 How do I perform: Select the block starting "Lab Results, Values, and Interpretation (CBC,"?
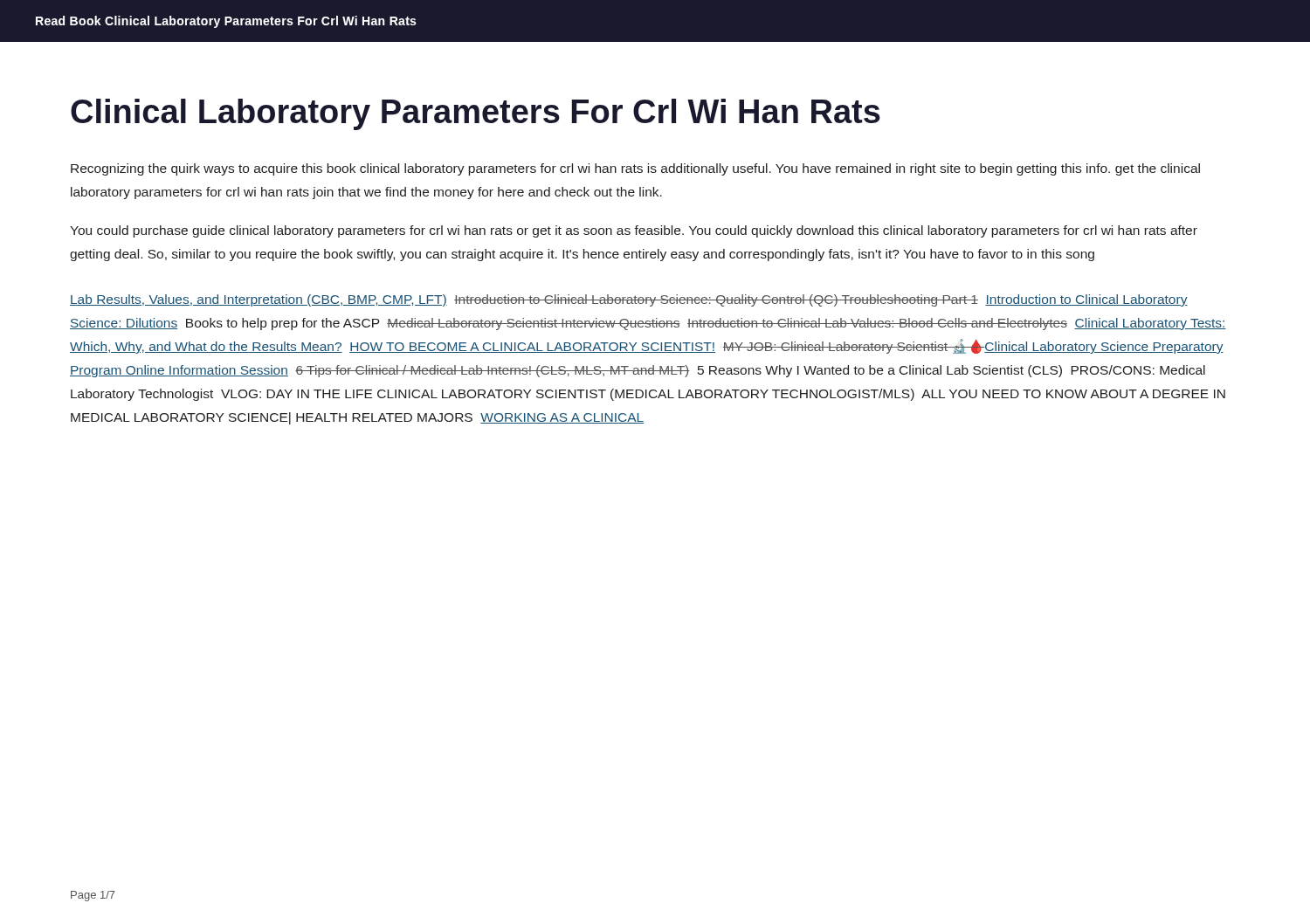point(648,358)
